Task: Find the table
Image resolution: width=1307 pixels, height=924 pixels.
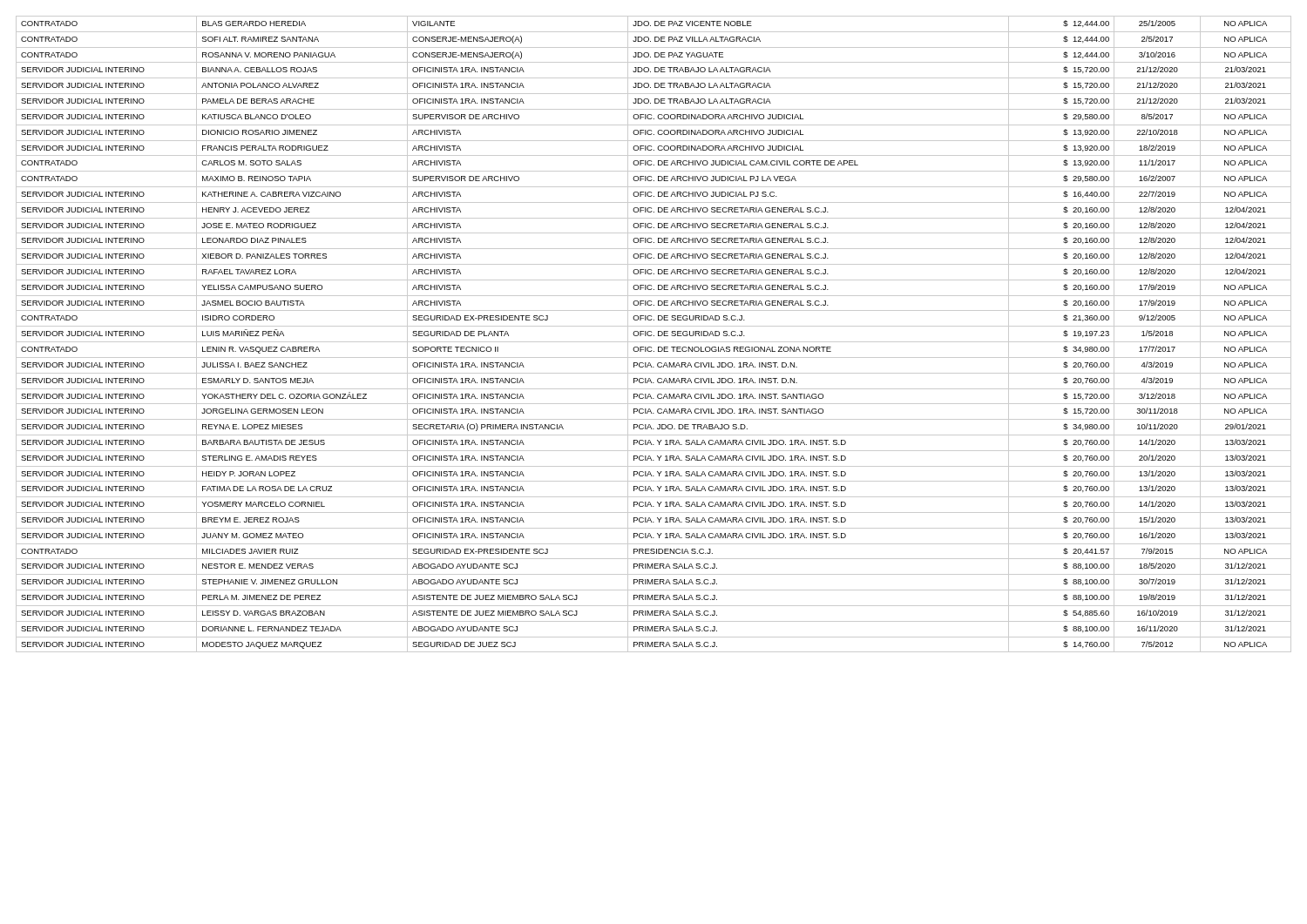Action: 654,334
